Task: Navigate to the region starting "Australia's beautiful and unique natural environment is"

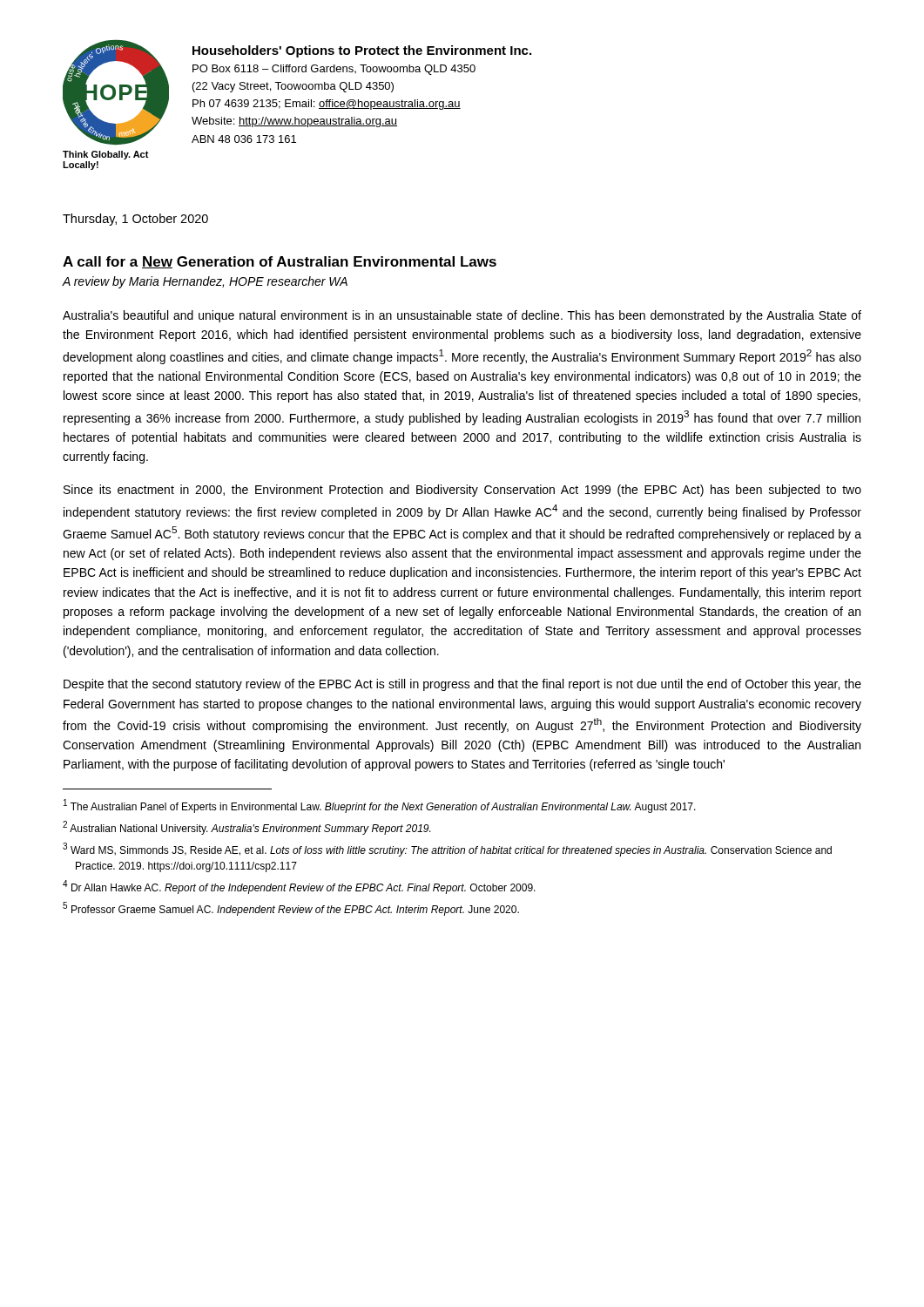Action: 462,386
